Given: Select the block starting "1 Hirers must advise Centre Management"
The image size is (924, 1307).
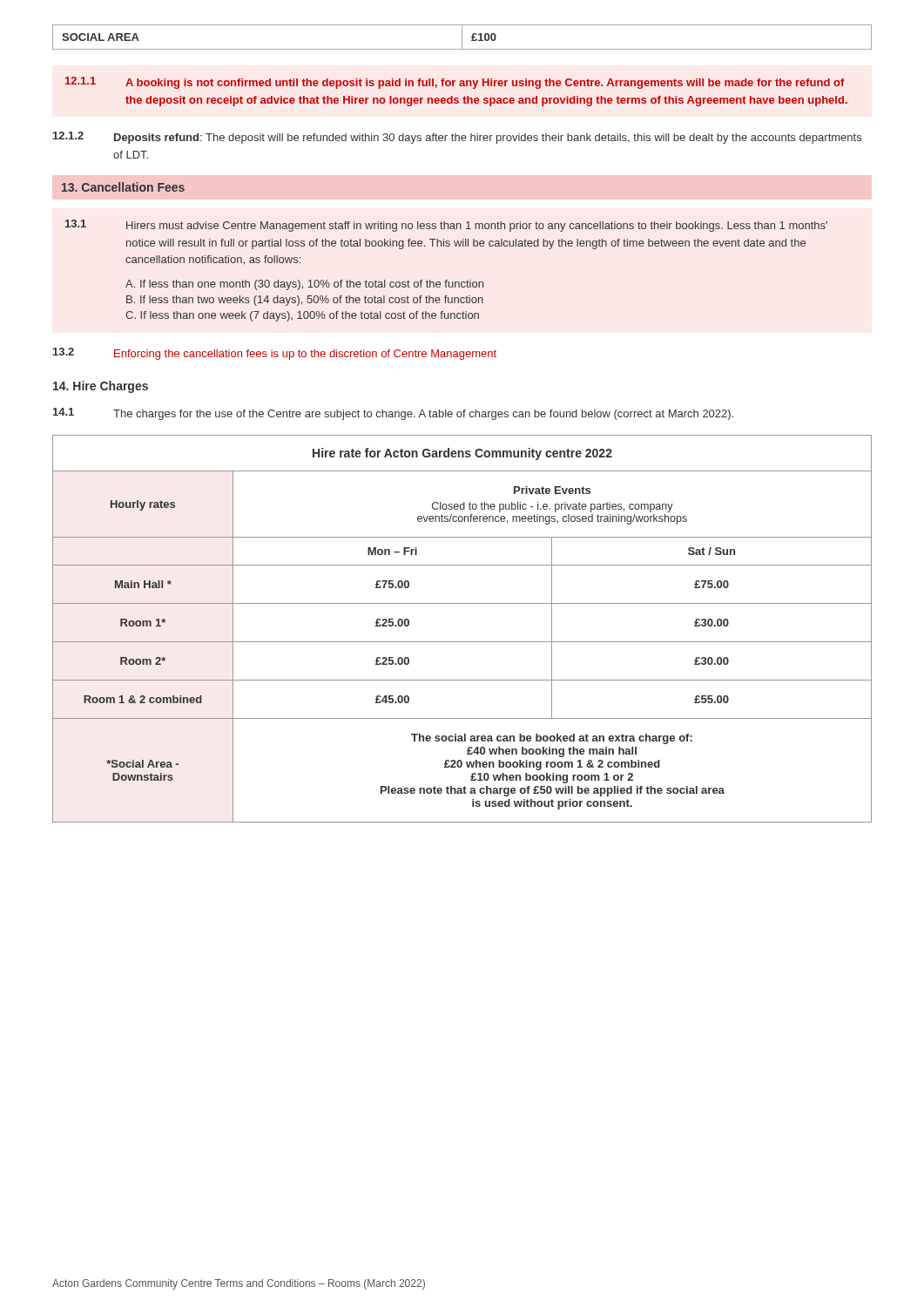Looking at the screenshot, I should 462,242.
